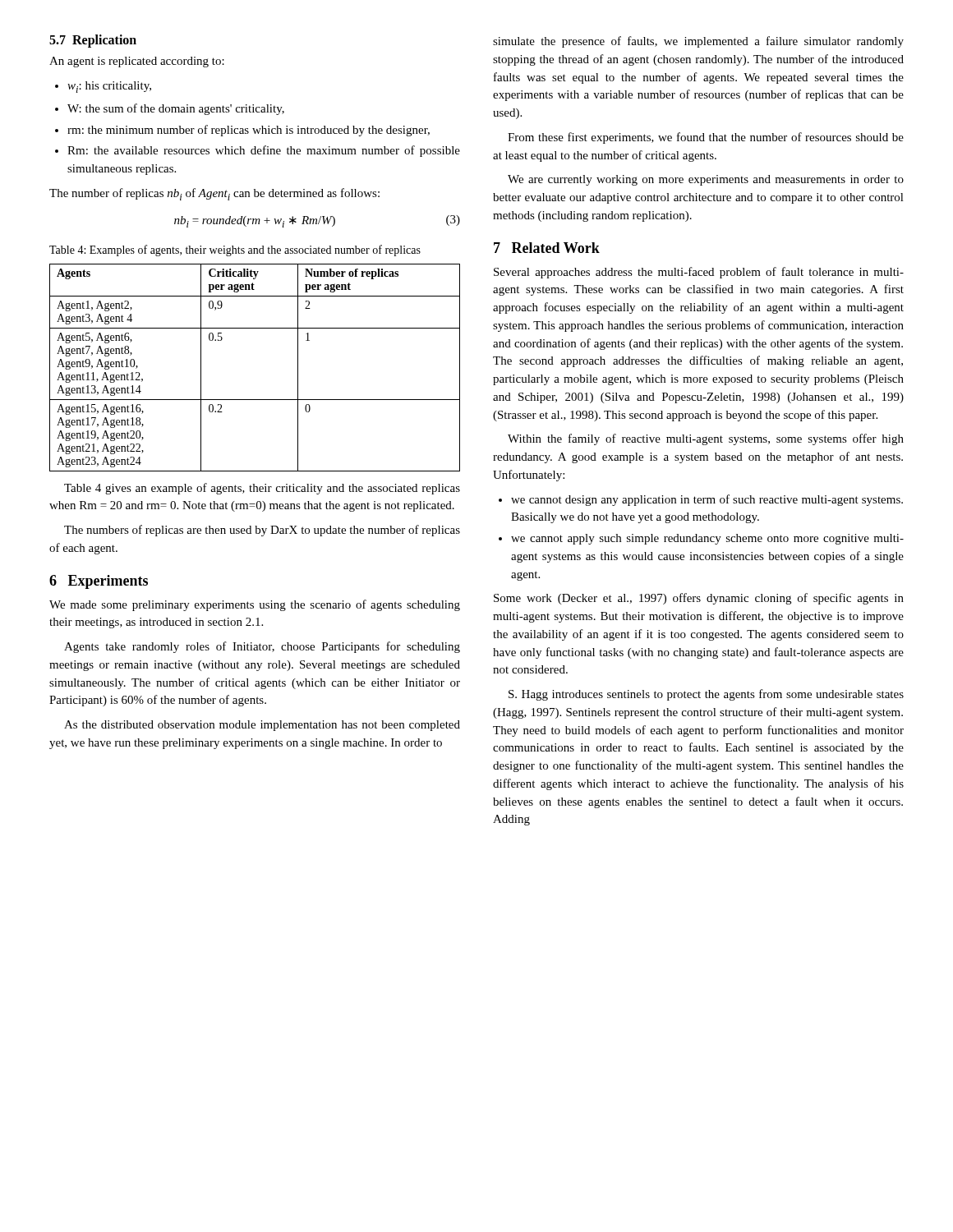Navigate to the region starting "we cannot apply such simple redundancy"
Viewport: 953px width, 1232px height.
click(698, 557)
